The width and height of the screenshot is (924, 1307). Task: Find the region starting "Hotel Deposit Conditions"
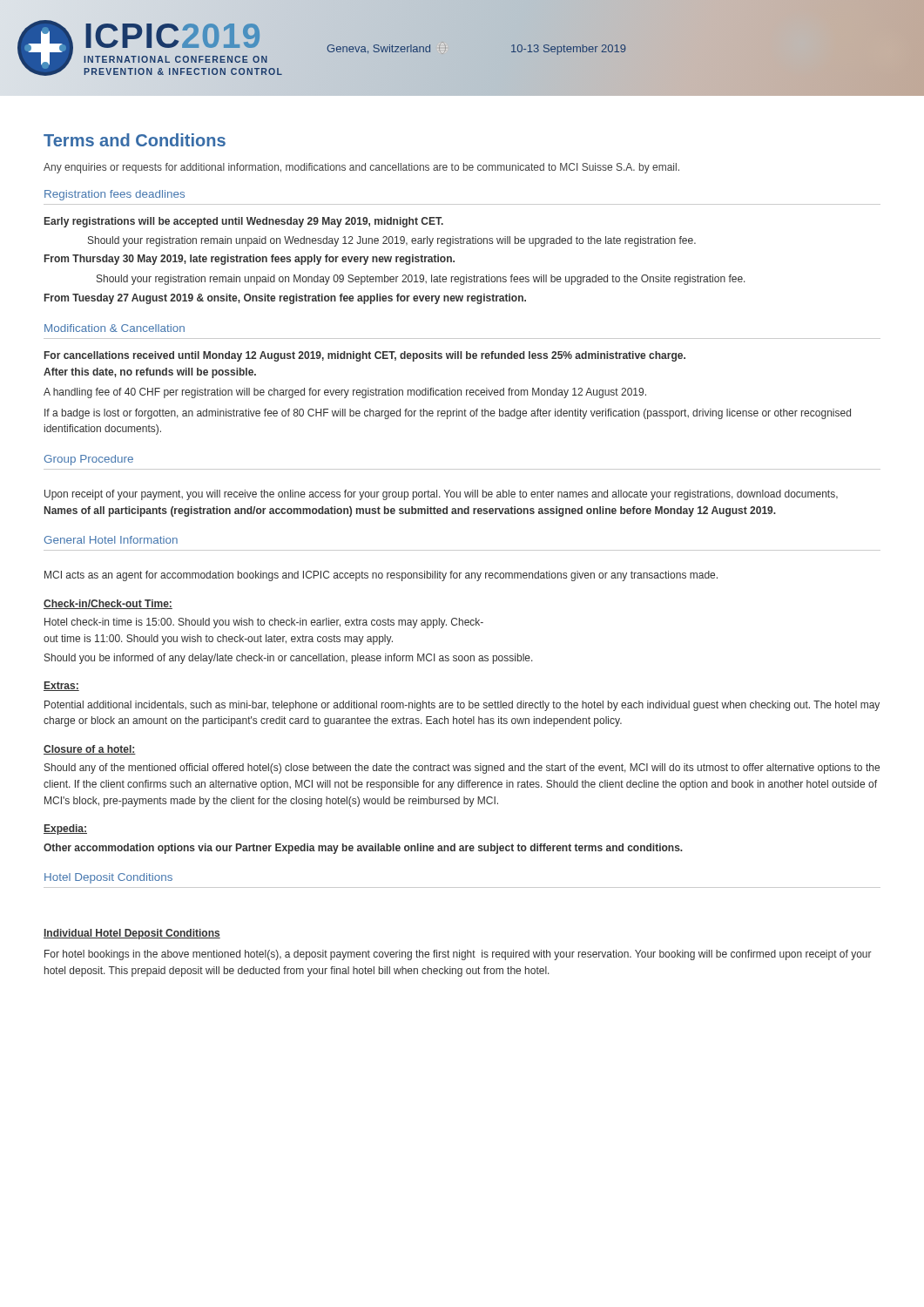(108, 877)
